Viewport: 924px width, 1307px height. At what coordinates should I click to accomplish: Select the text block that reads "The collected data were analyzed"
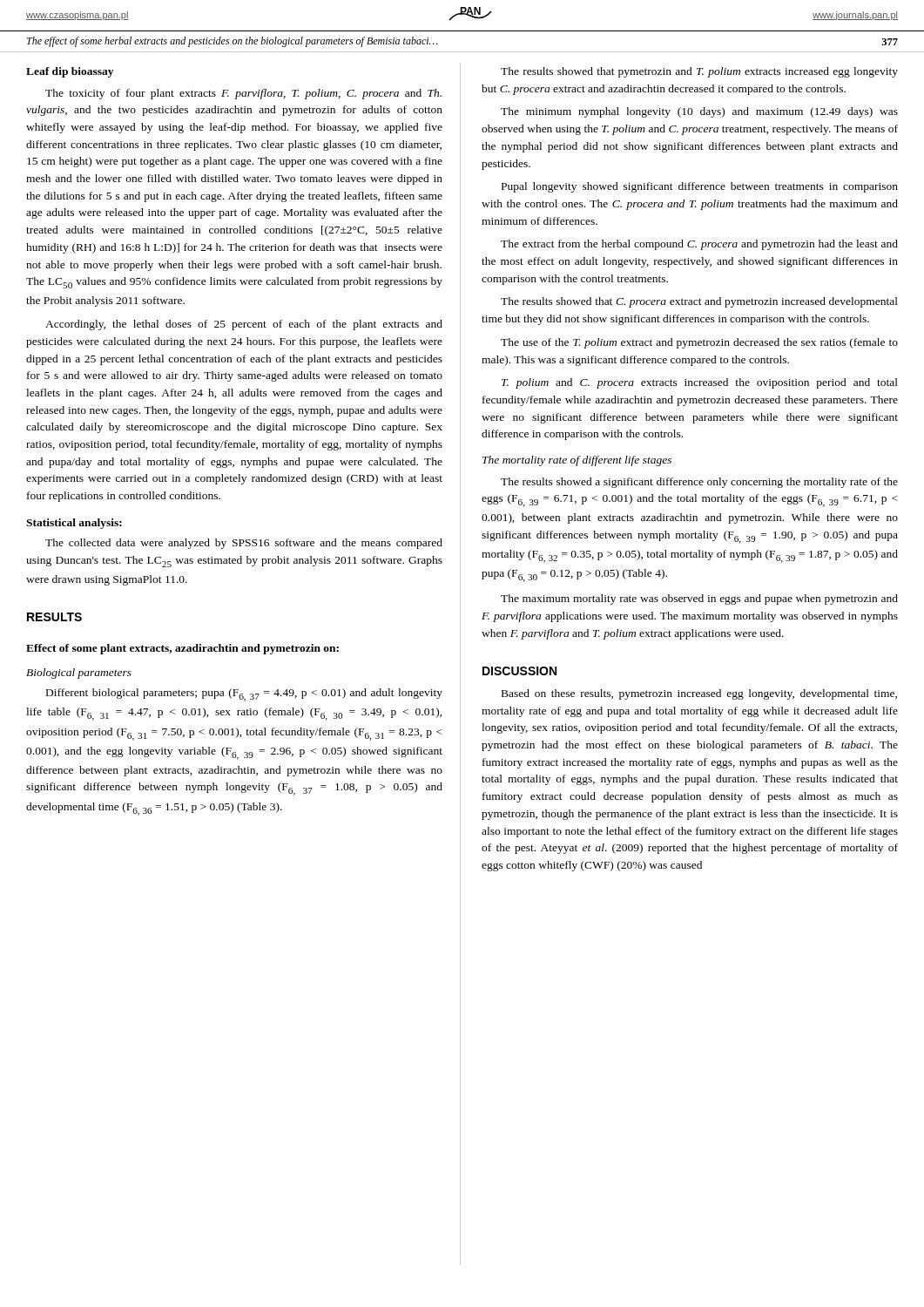tap(234, 561)
